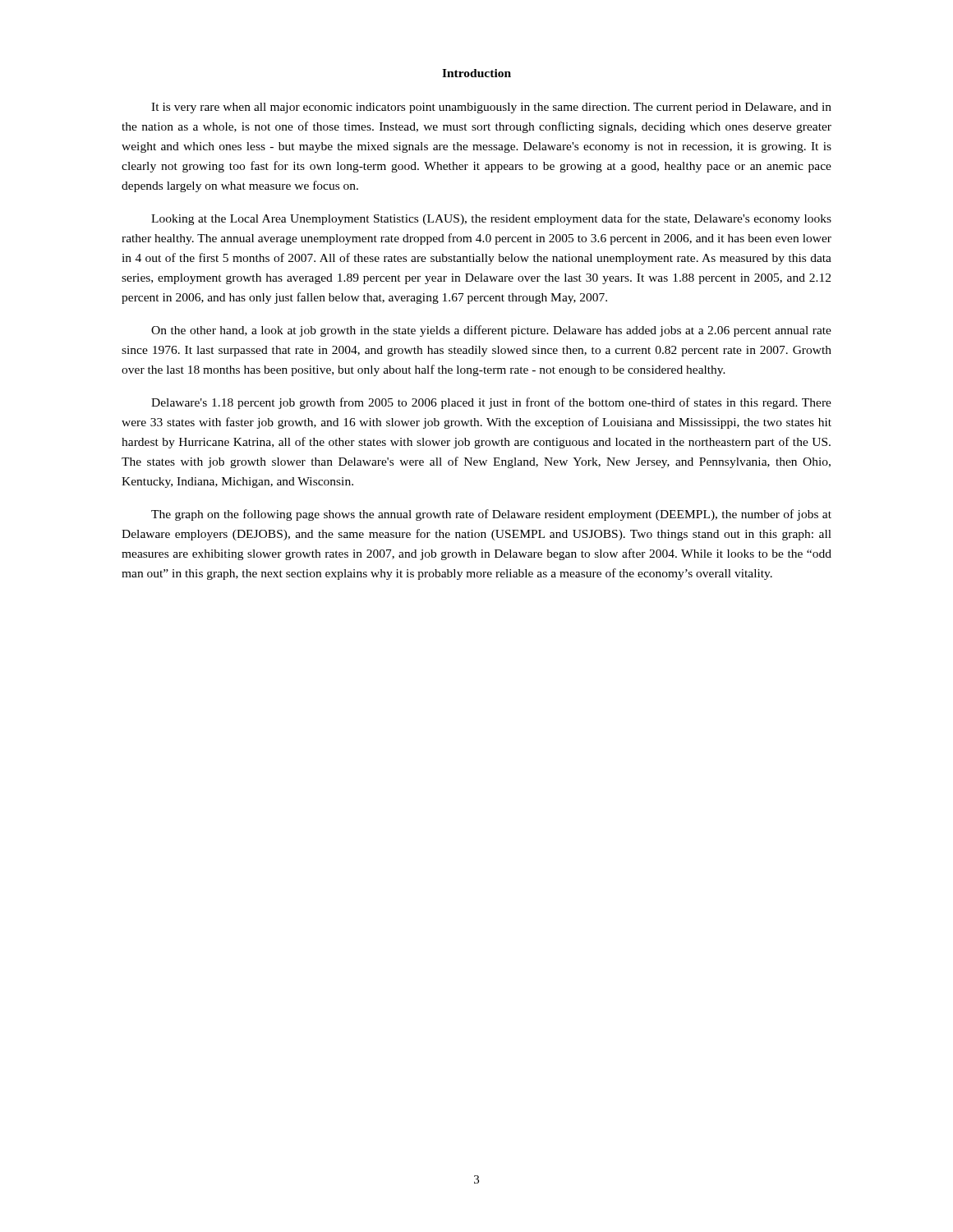Viewport: 953px width, 1232px height.
Task: Point to the block beginning "Delaware's 1.18 percent job growth from"
Action: click(x=476, y=442)
